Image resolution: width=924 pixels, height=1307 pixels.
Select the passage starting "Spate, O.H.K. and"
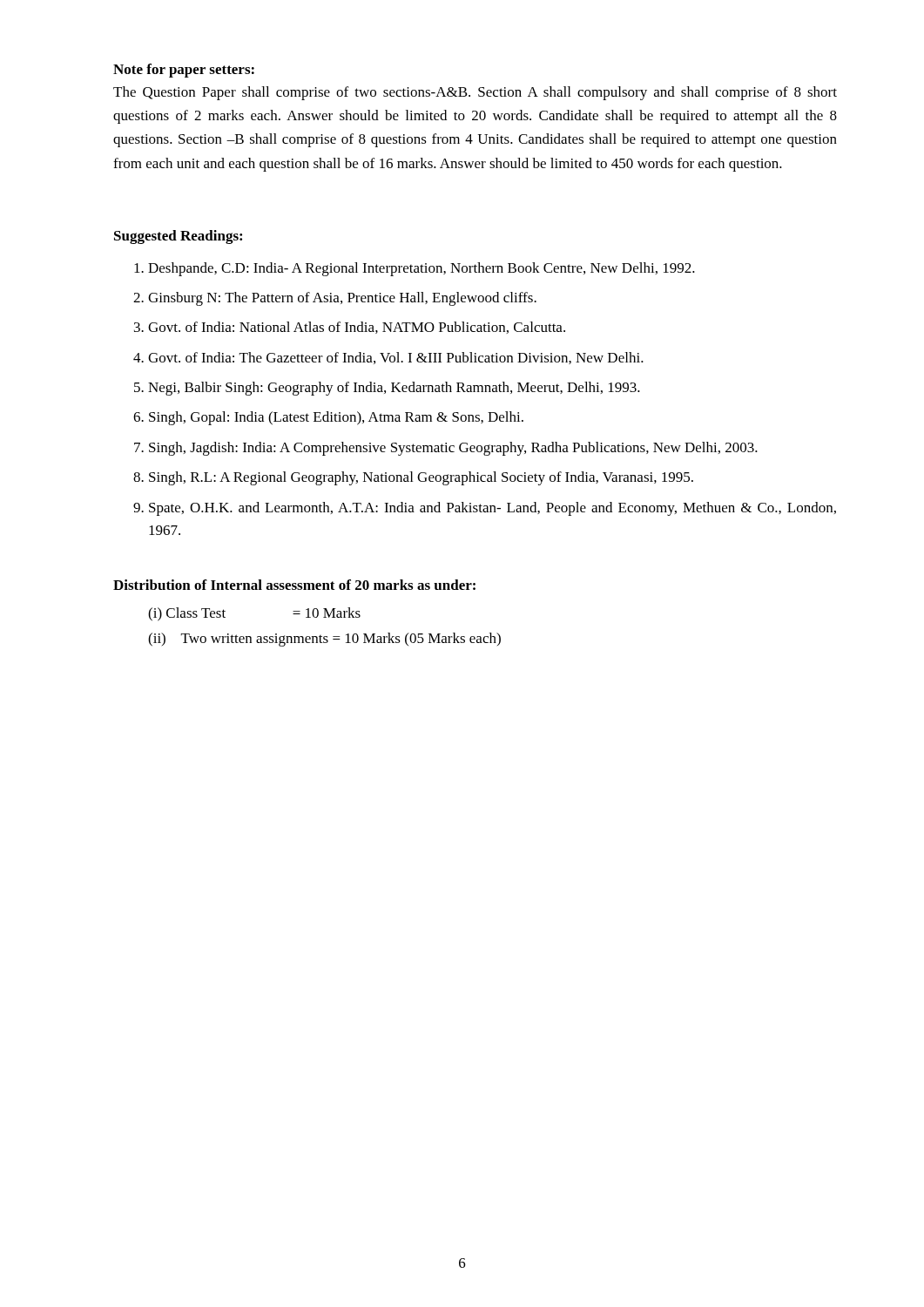[x=484, y=519]
